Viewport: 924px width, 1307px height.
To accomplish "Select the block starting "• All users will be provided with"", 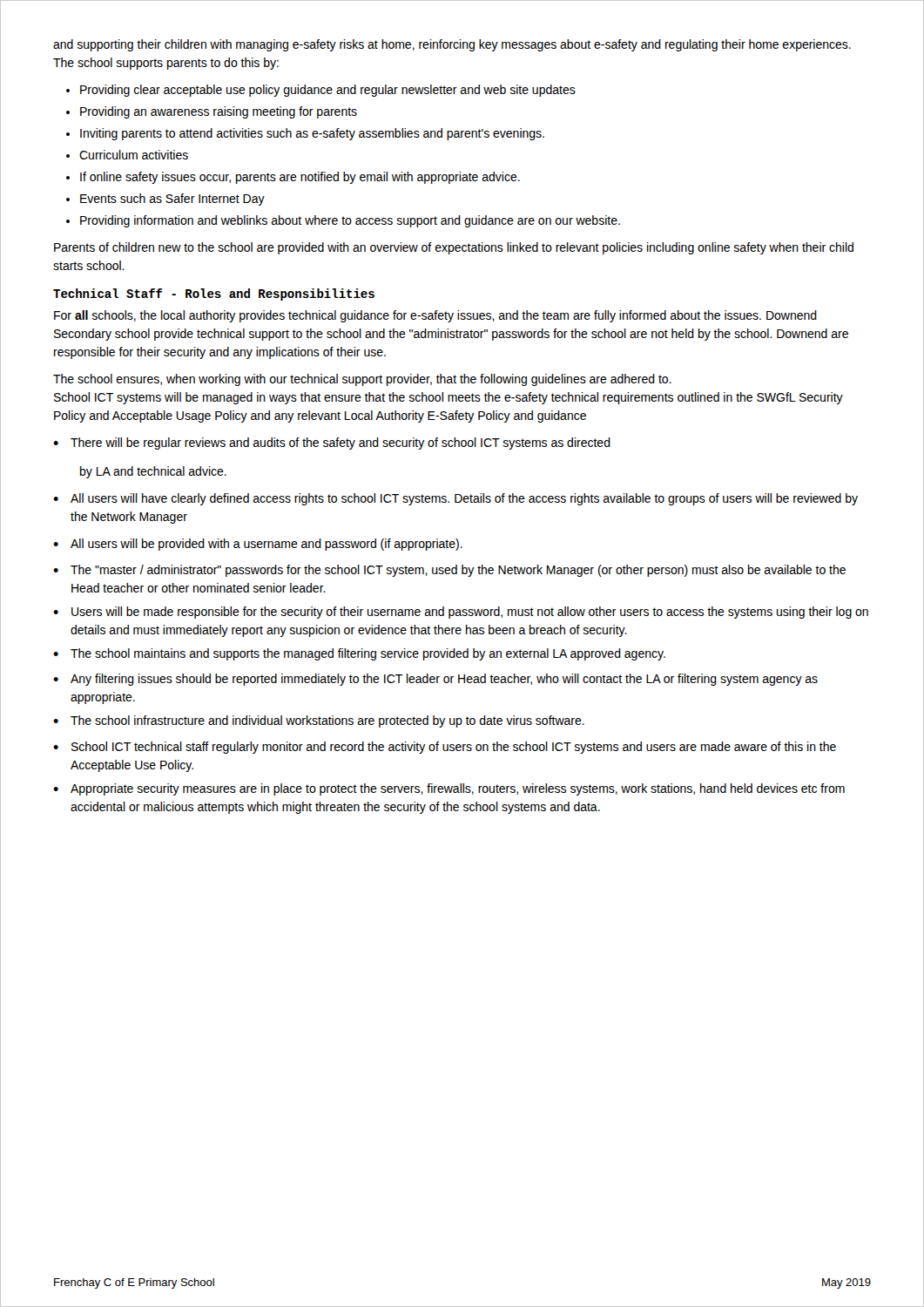I will [258, 546].
